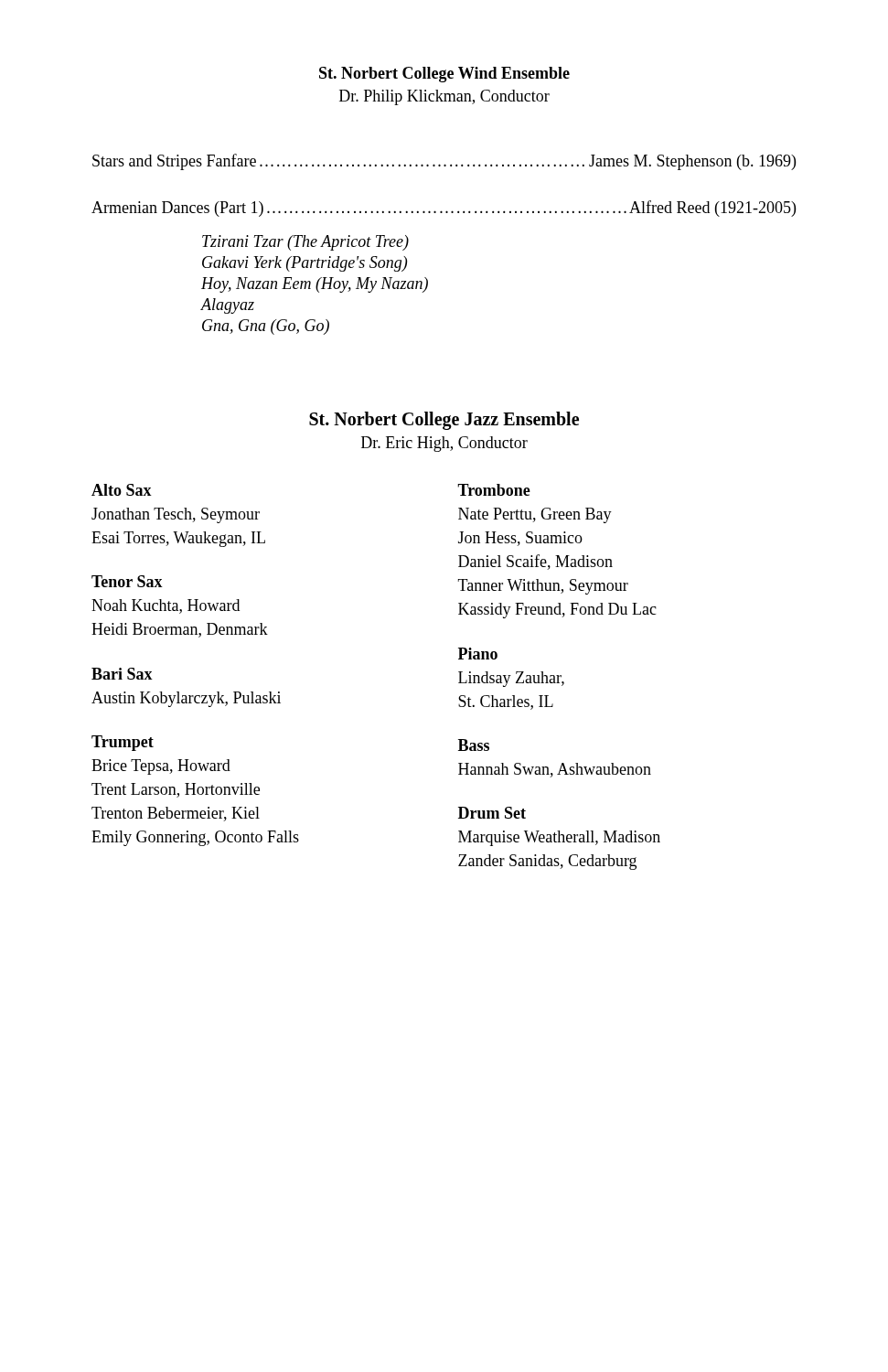Locate the text "Bari Sax"
Image resolution: width=888 pixels, height=1372 pixels.
[122, 674]
